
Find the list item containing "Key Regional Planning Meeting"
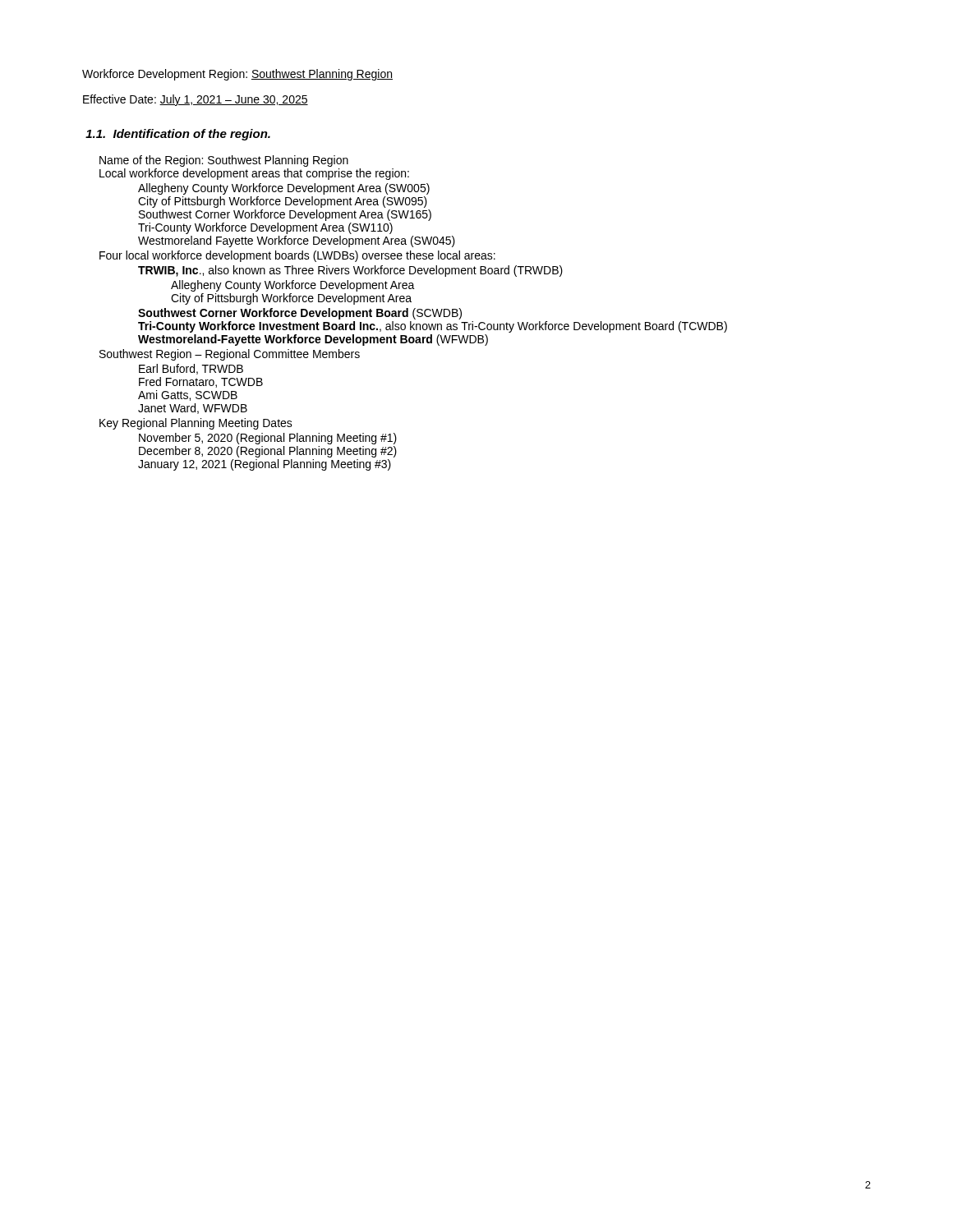coord(196,424)
